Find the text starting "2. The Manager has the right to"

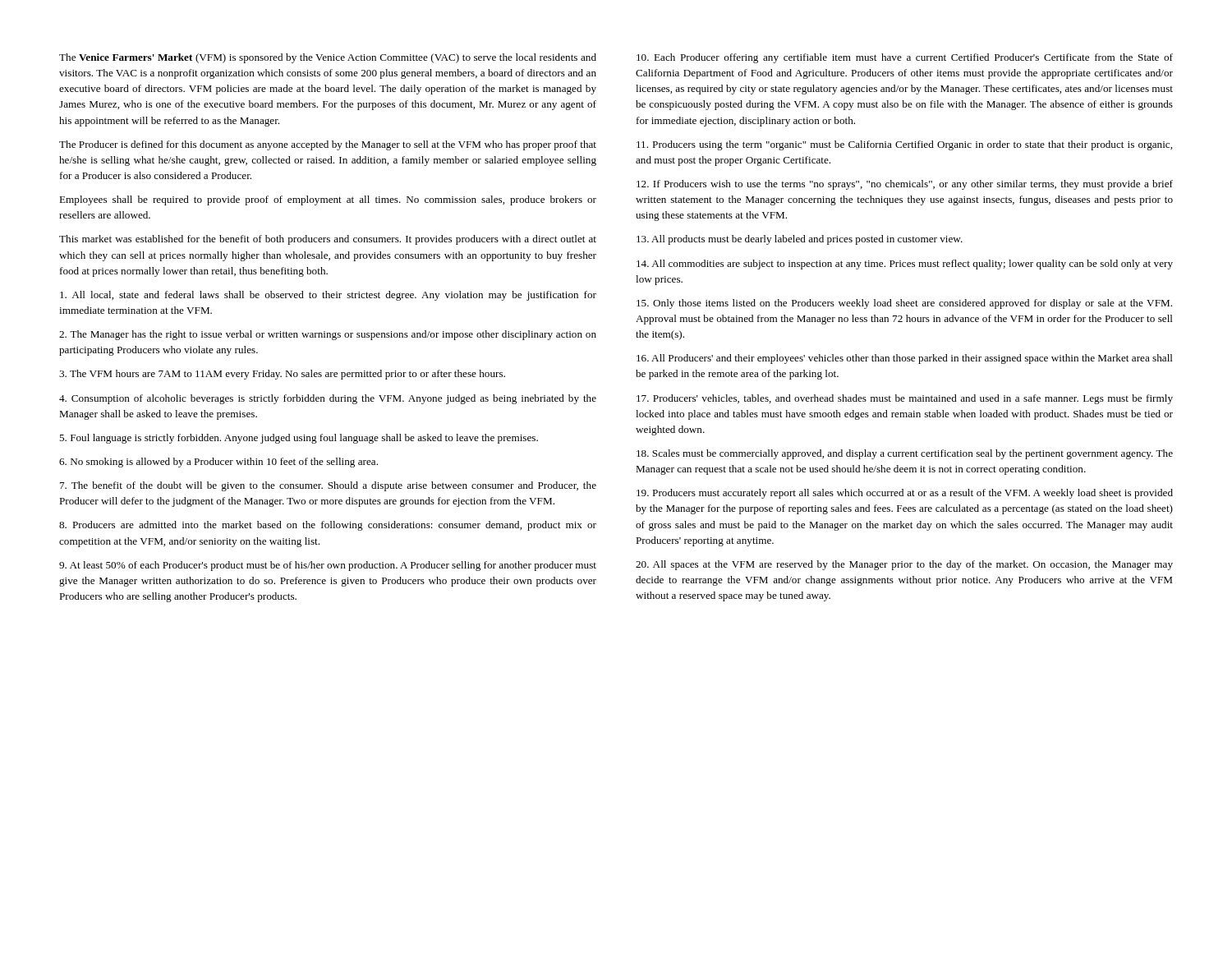(x=328, y=342)
